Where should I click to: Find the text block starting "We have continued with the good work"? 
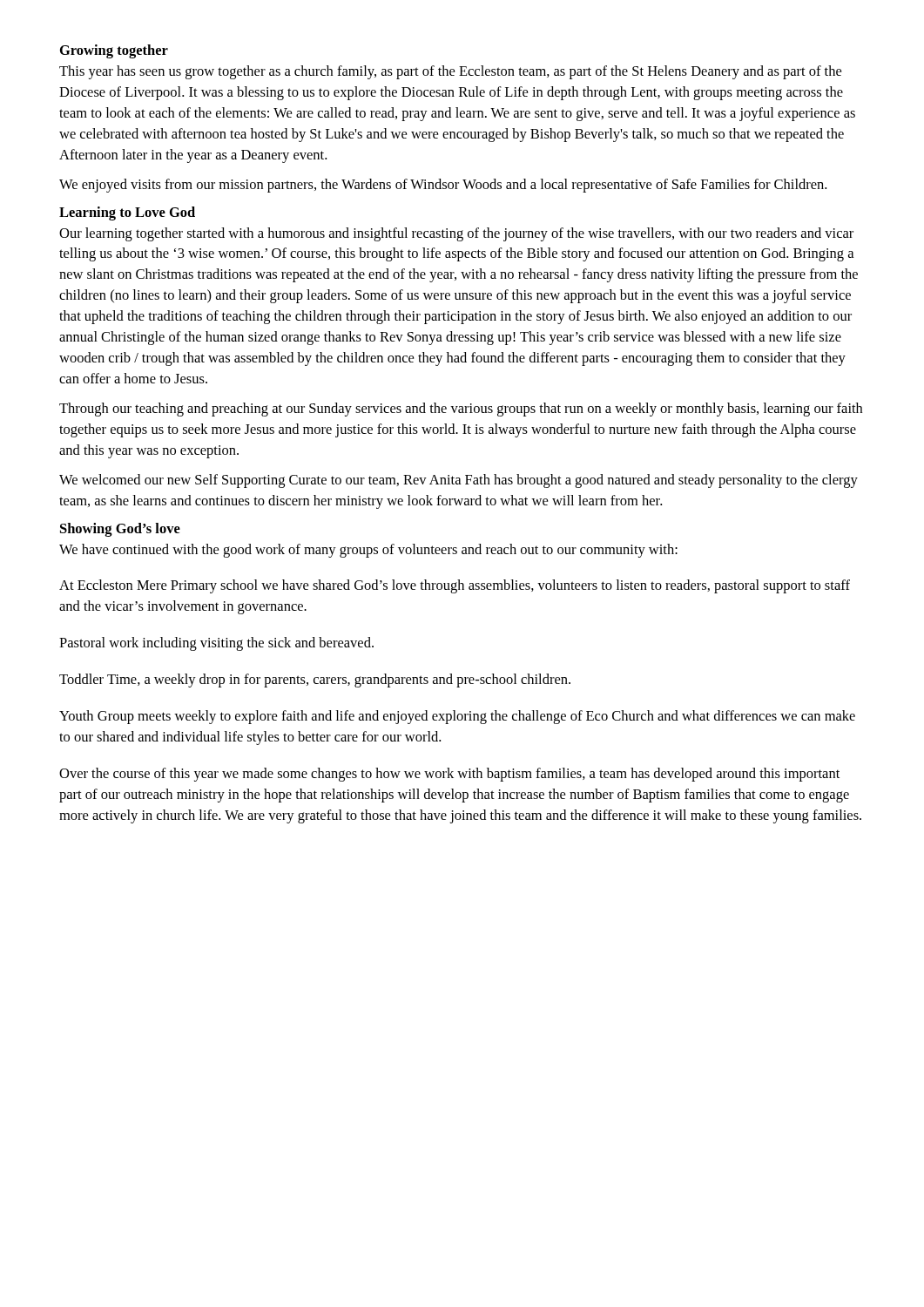point(369,549)
